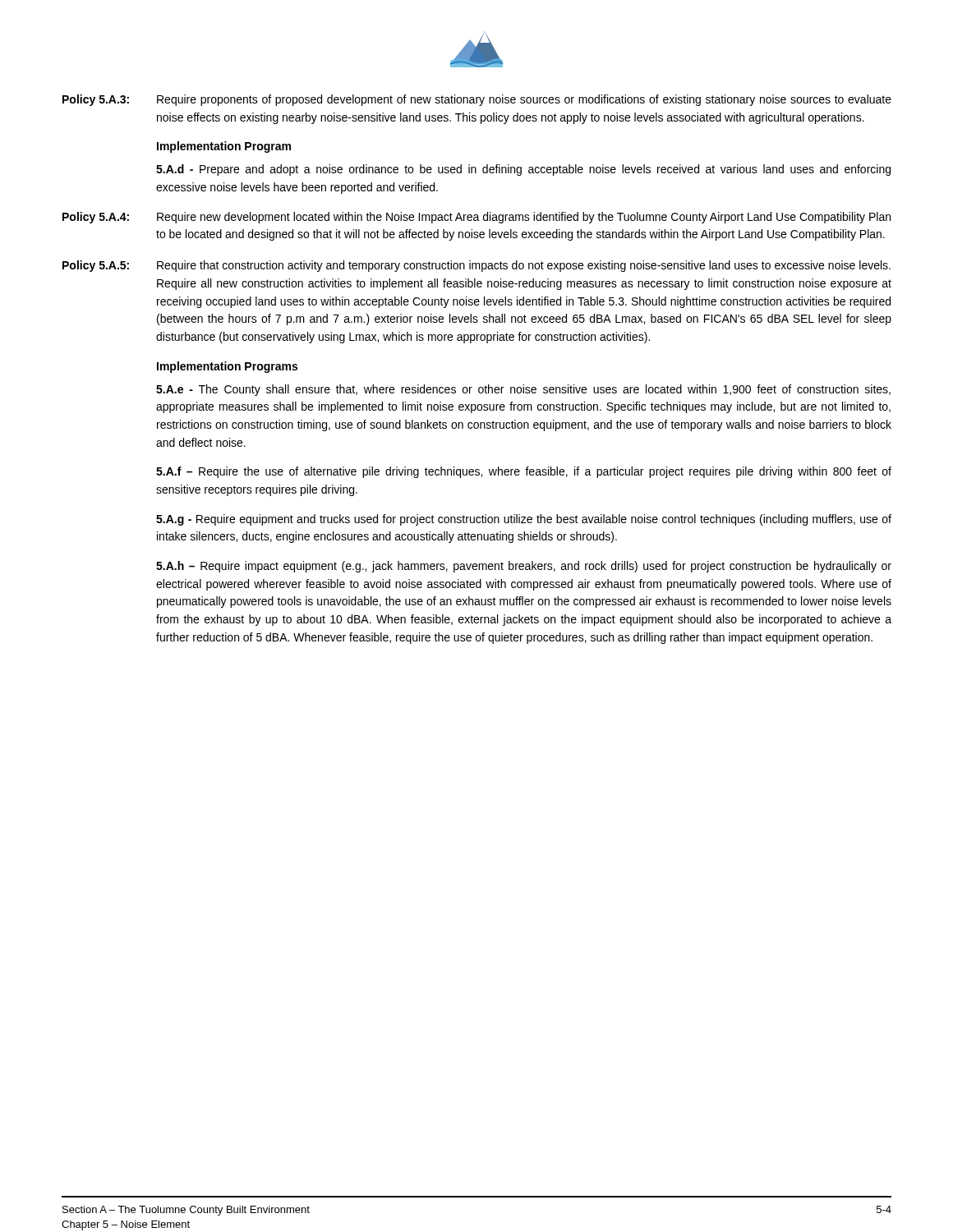
Task: Find the text block that says "A.g - Require equipment and"
Action: coord(524,528)
